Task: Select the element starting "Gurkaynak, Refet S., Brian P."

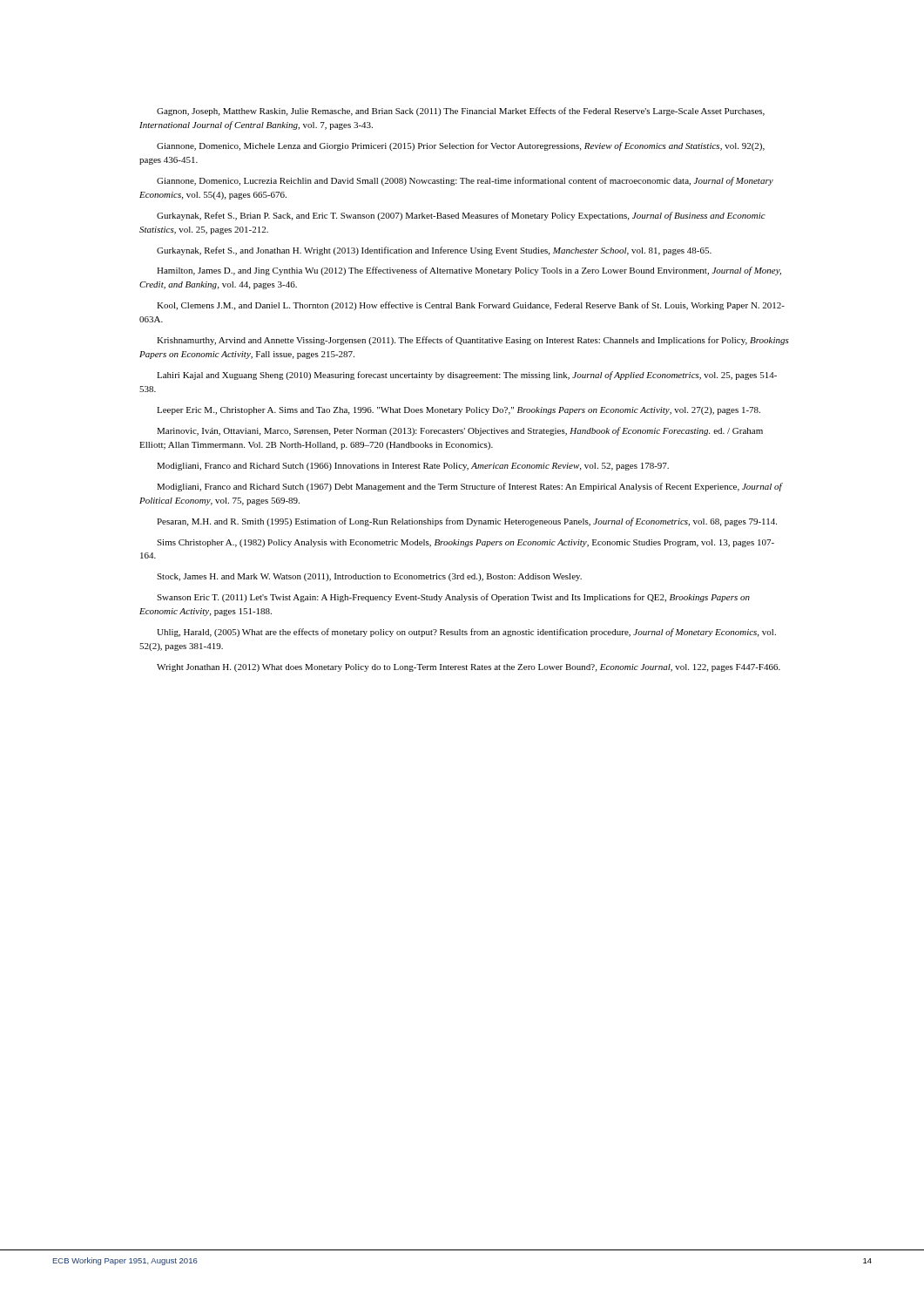Action: (x=452, y=222)
